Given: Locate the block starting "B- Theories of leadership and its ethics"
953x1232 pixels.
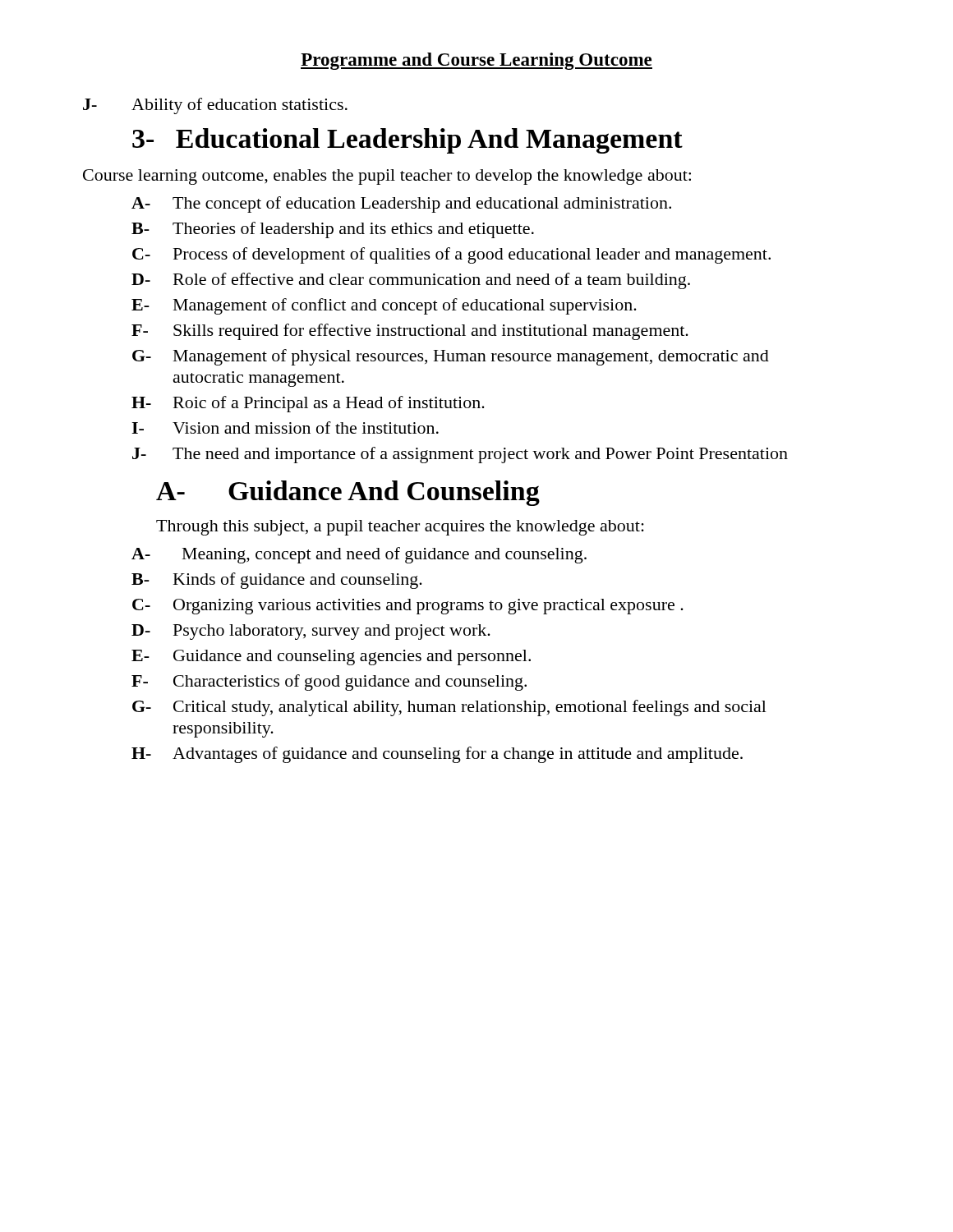Looking at the screenshot, I should tap(501, 228).
